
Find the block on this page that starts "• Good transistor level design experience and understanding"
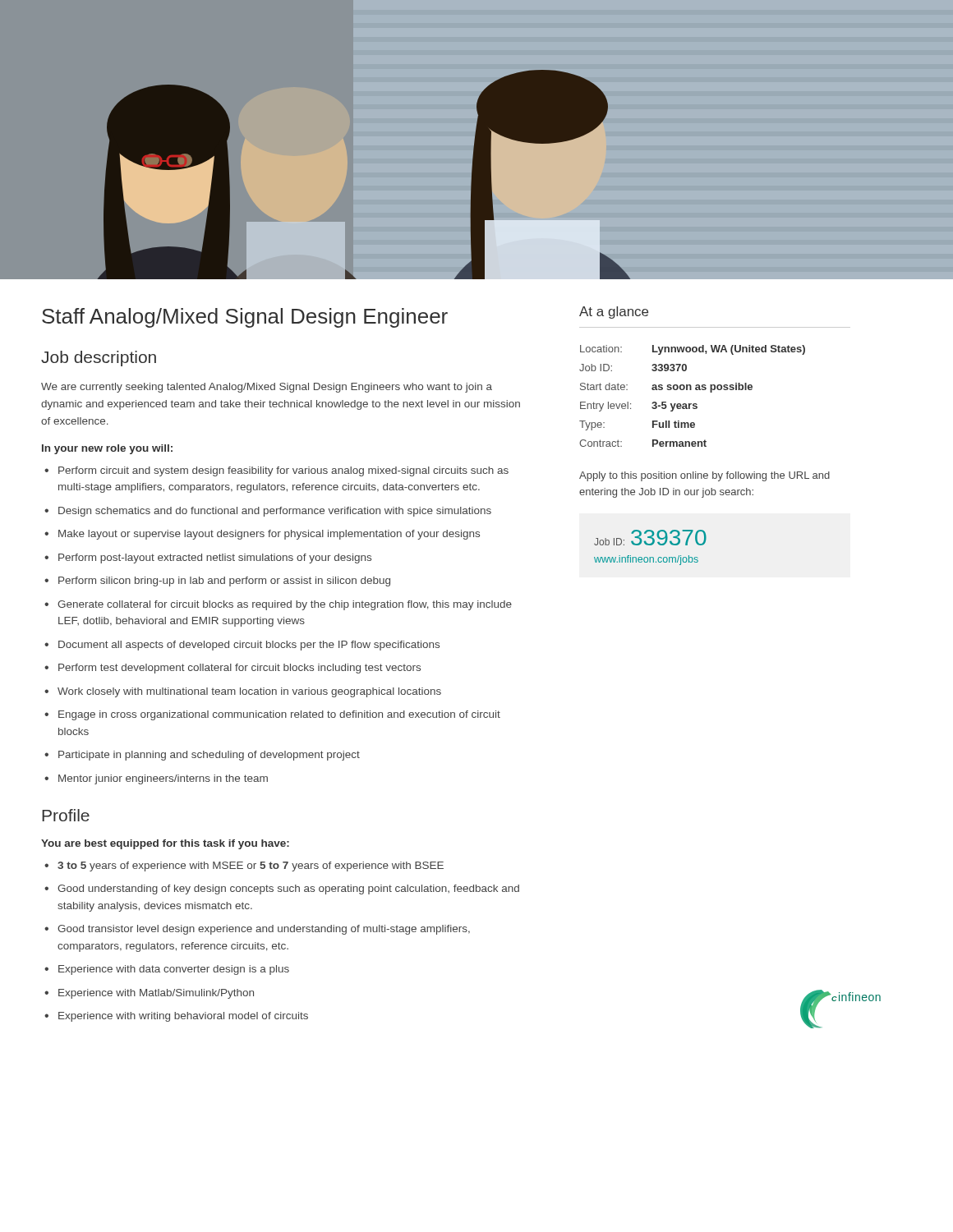coord(258,936)
